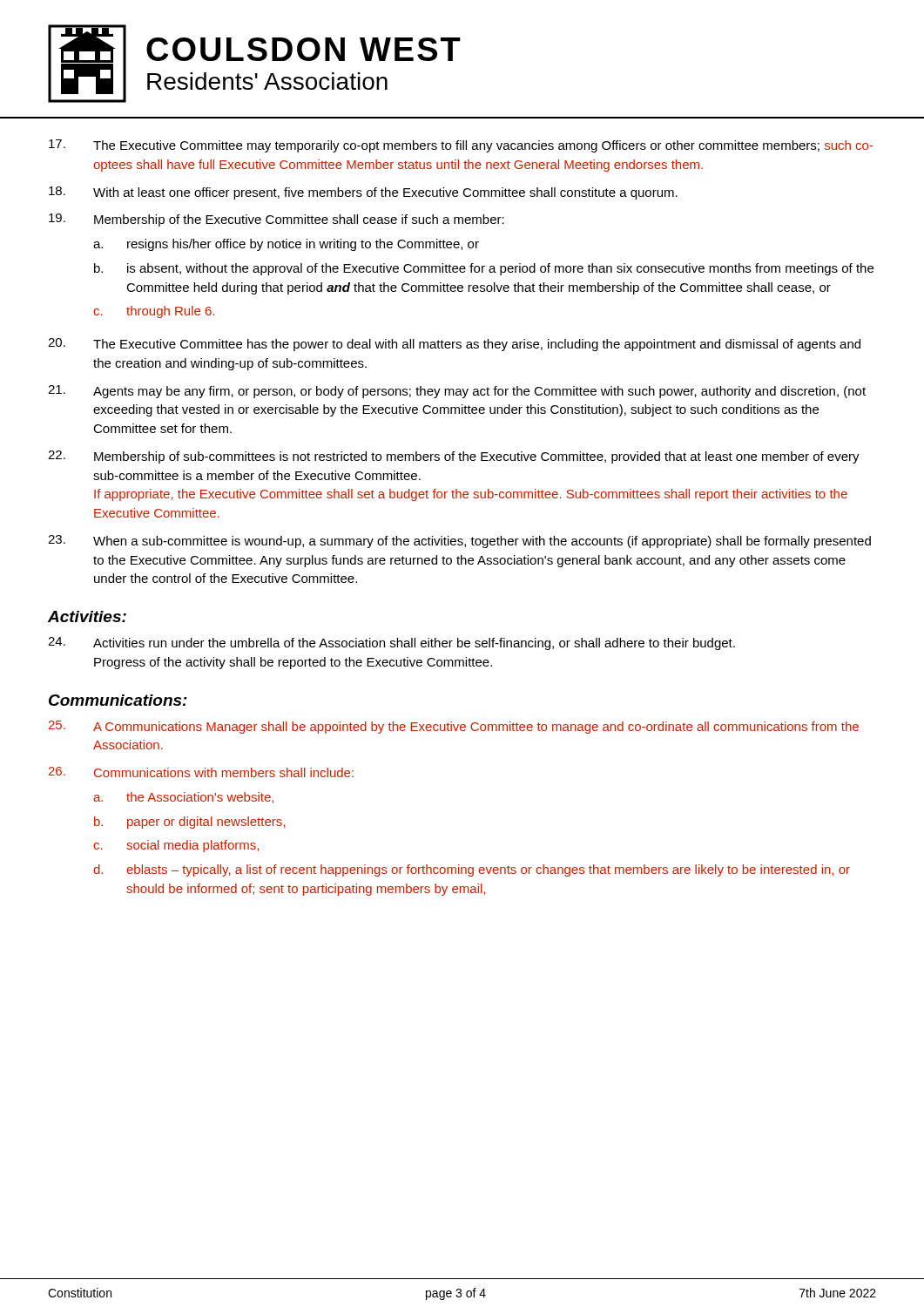Screen dimensions: 1307x924
Task: Find the block starting "c. social media platforms,"
Action: click(176, 846)
